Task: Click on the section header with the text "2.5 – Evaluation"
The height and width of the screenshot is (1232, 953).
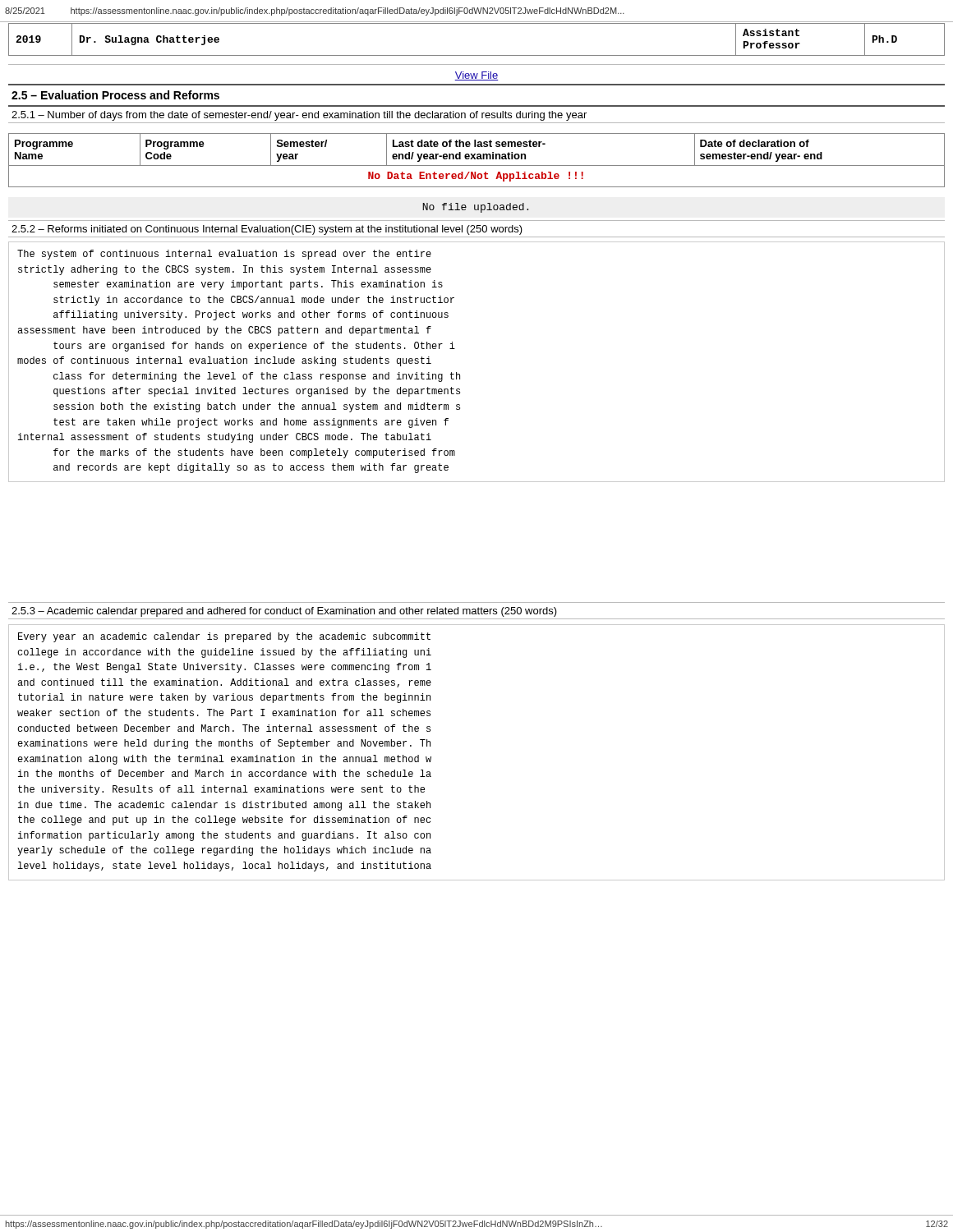Action: click(116, 95)
